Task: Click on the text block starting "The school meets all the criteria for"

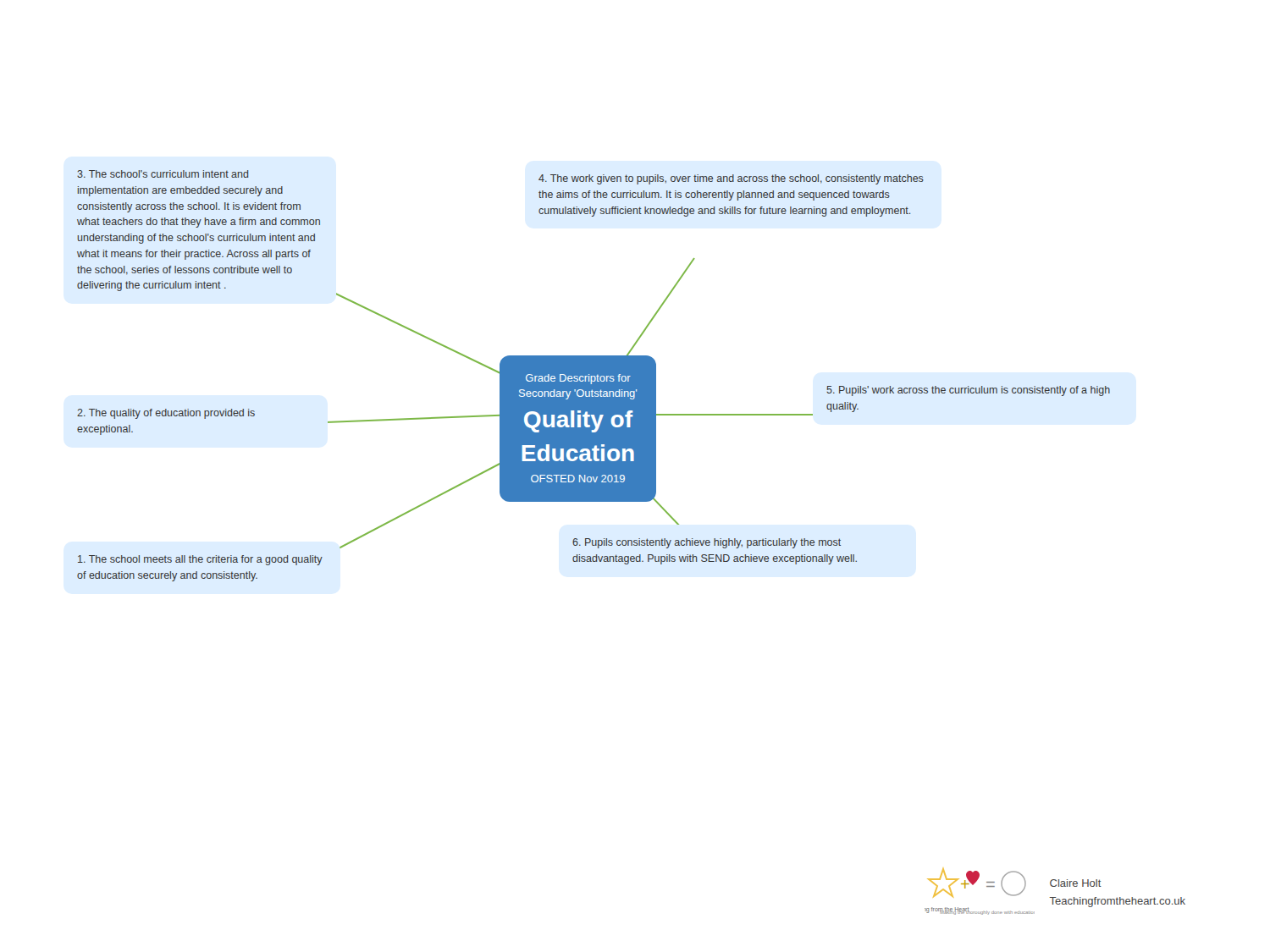Action: 200,567
